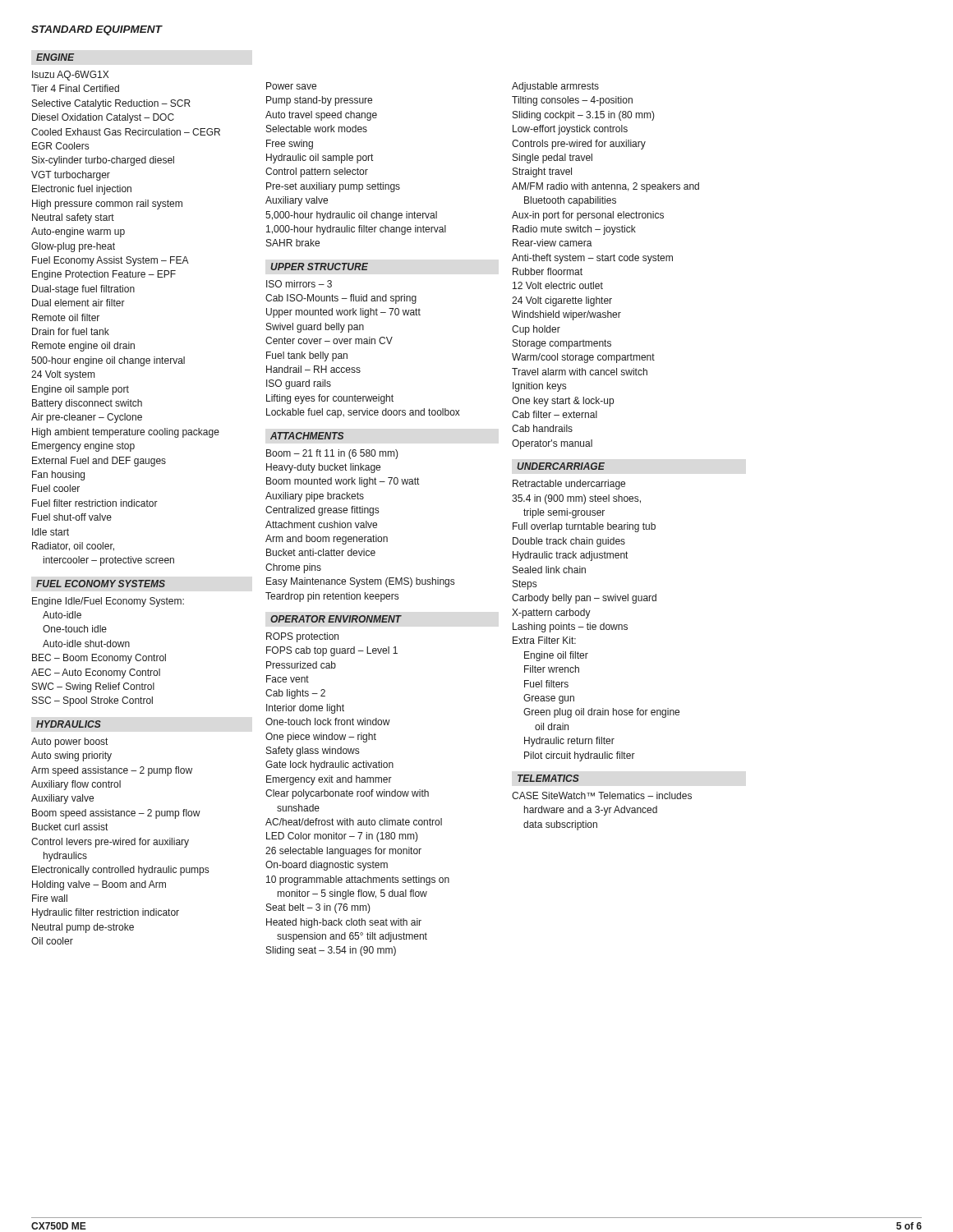953x1232 pixels.
Task: Locate the list item that reads "Drain for fuel tank"
Action: [x=70, y=332]
